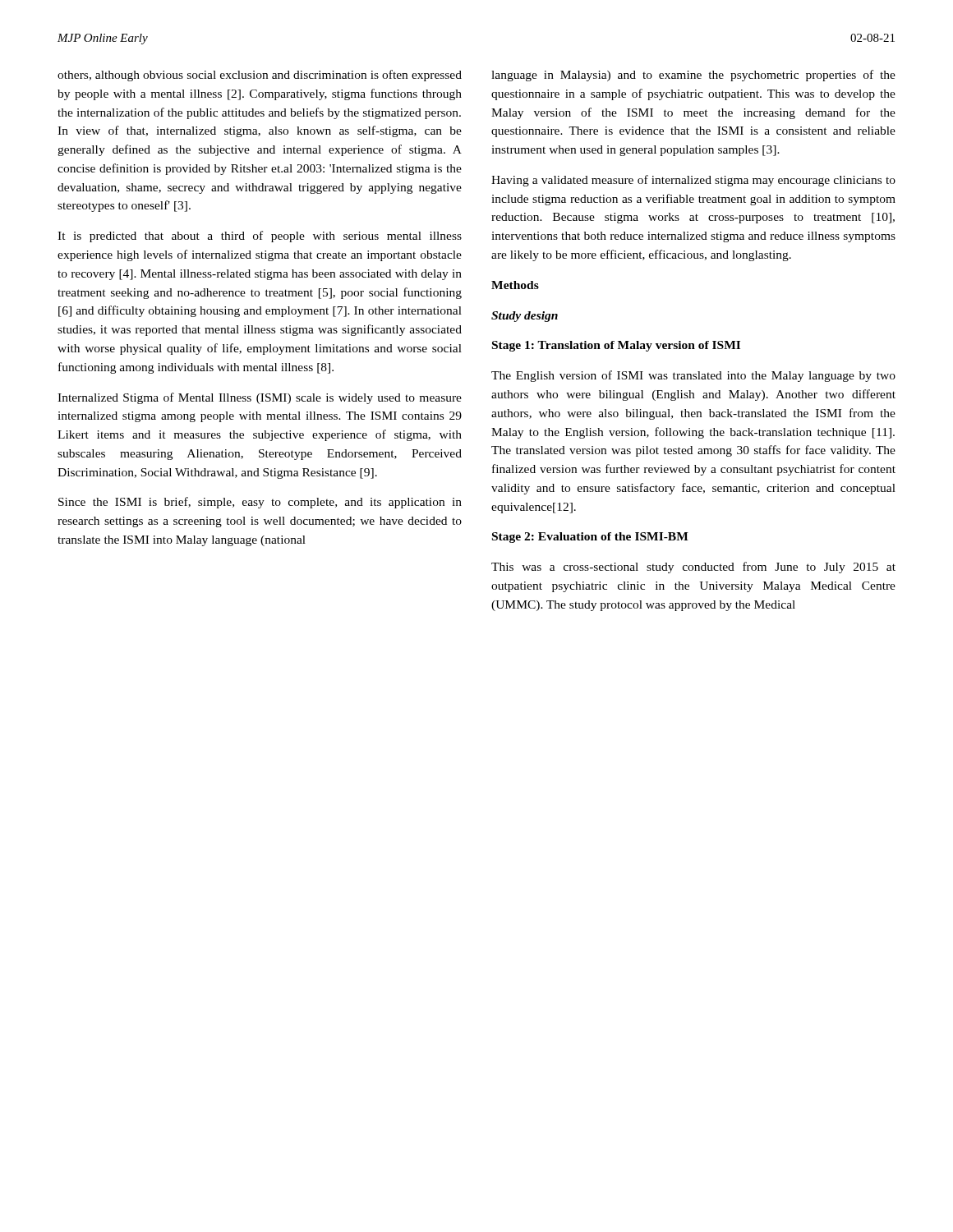Select the text block with the text "Since the ISMI is"

(x=260, y=521)
